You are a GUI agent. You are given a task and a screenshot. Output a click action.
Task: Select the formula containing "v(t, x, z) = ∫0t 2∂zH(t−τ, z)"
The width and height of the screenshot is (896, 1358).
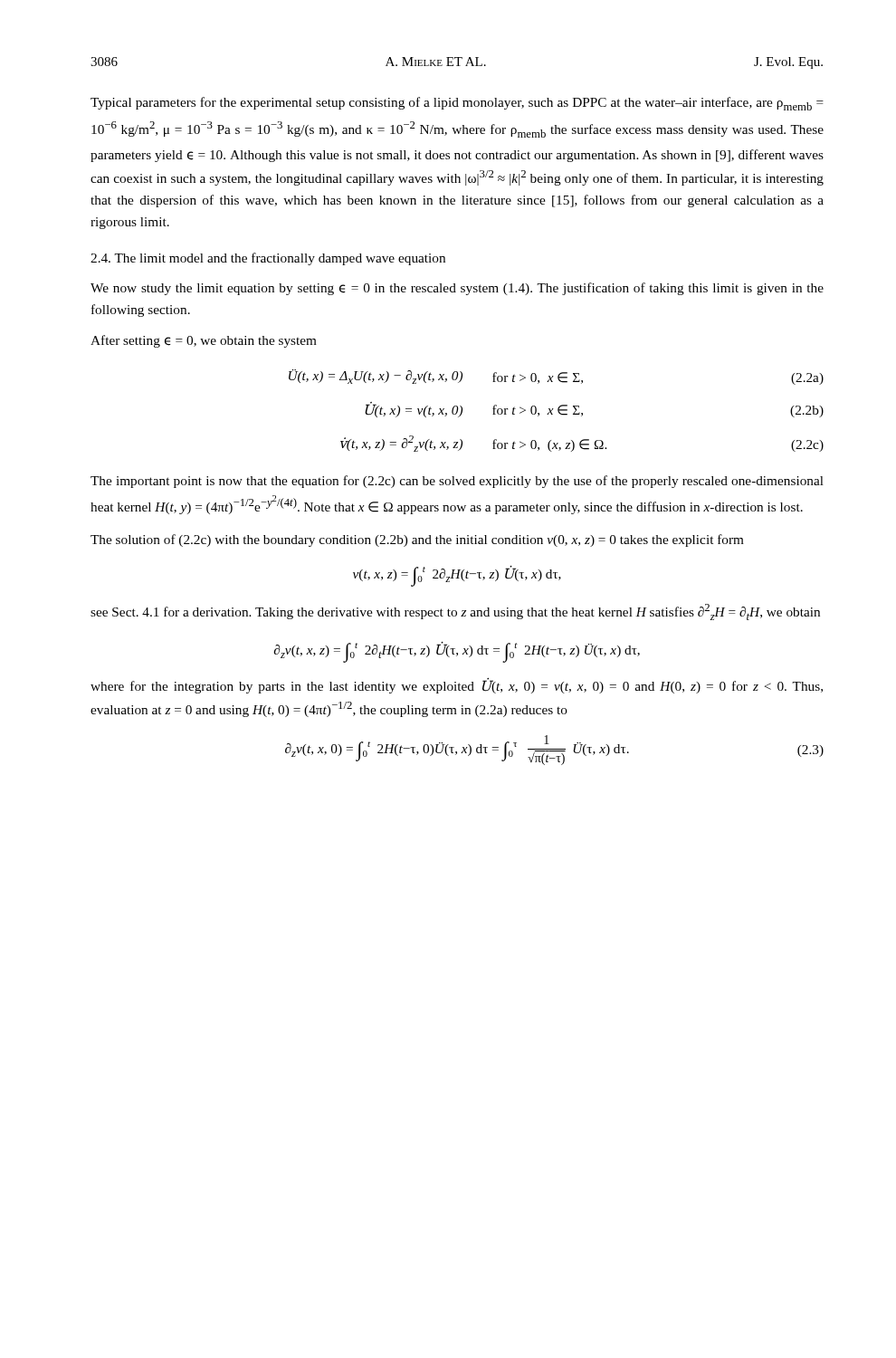(x=457, y=575)
